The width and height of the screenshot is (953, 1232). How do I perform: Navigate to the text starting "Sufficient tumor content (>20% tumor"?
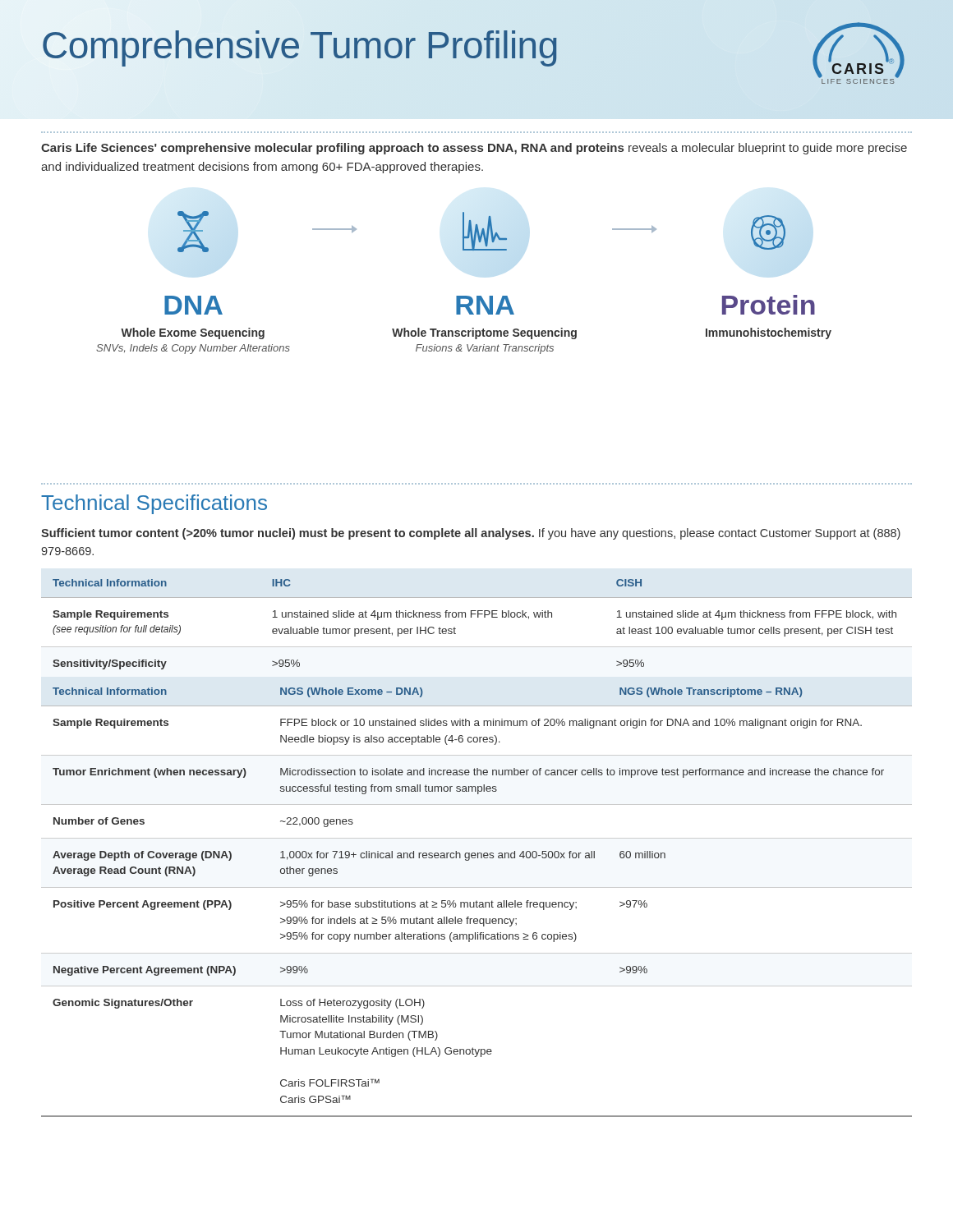tap(471, 542)
